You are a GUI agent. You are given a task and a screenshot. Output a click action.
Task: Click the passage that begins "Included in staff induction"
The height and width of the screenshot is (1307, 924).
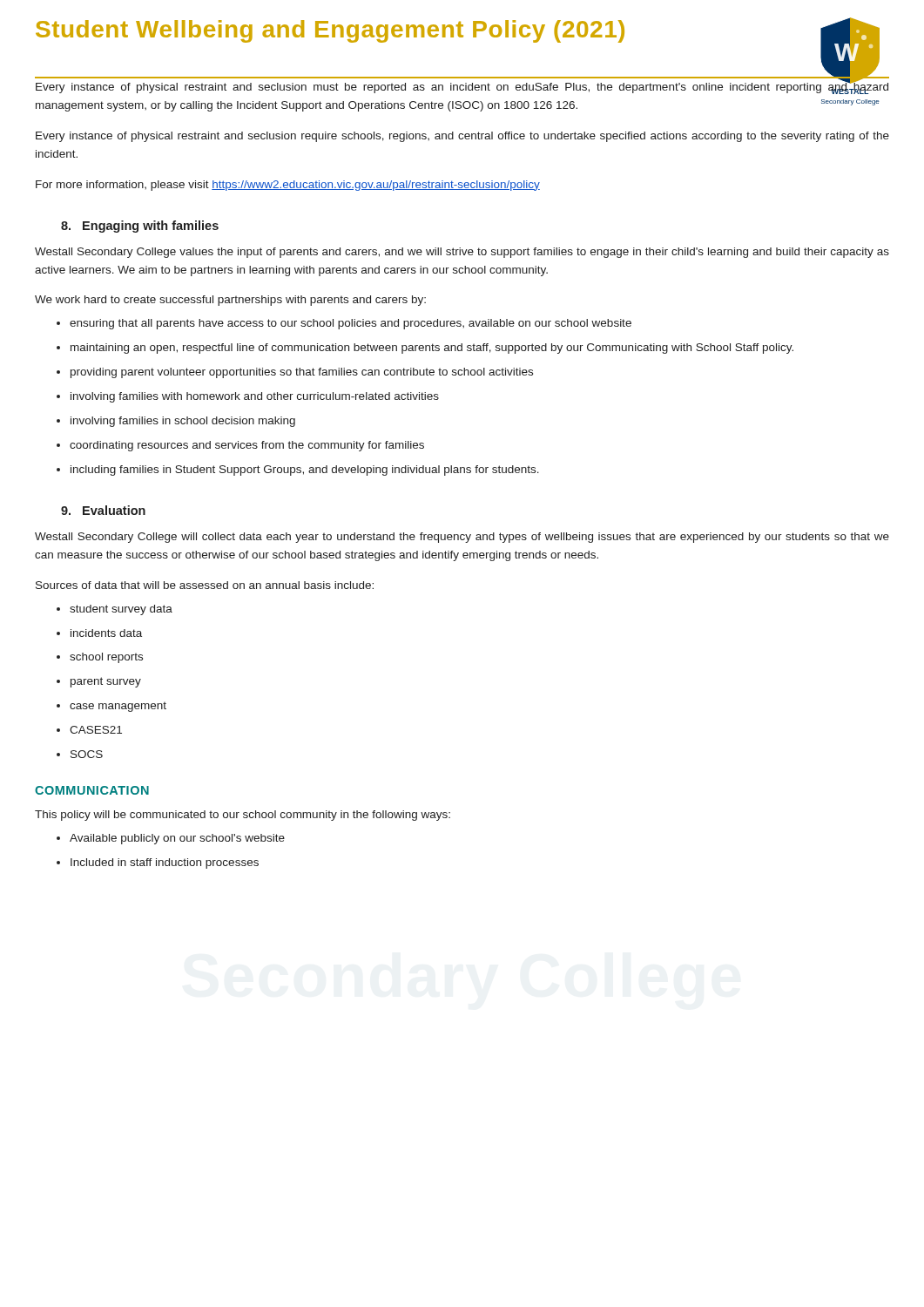165,863
